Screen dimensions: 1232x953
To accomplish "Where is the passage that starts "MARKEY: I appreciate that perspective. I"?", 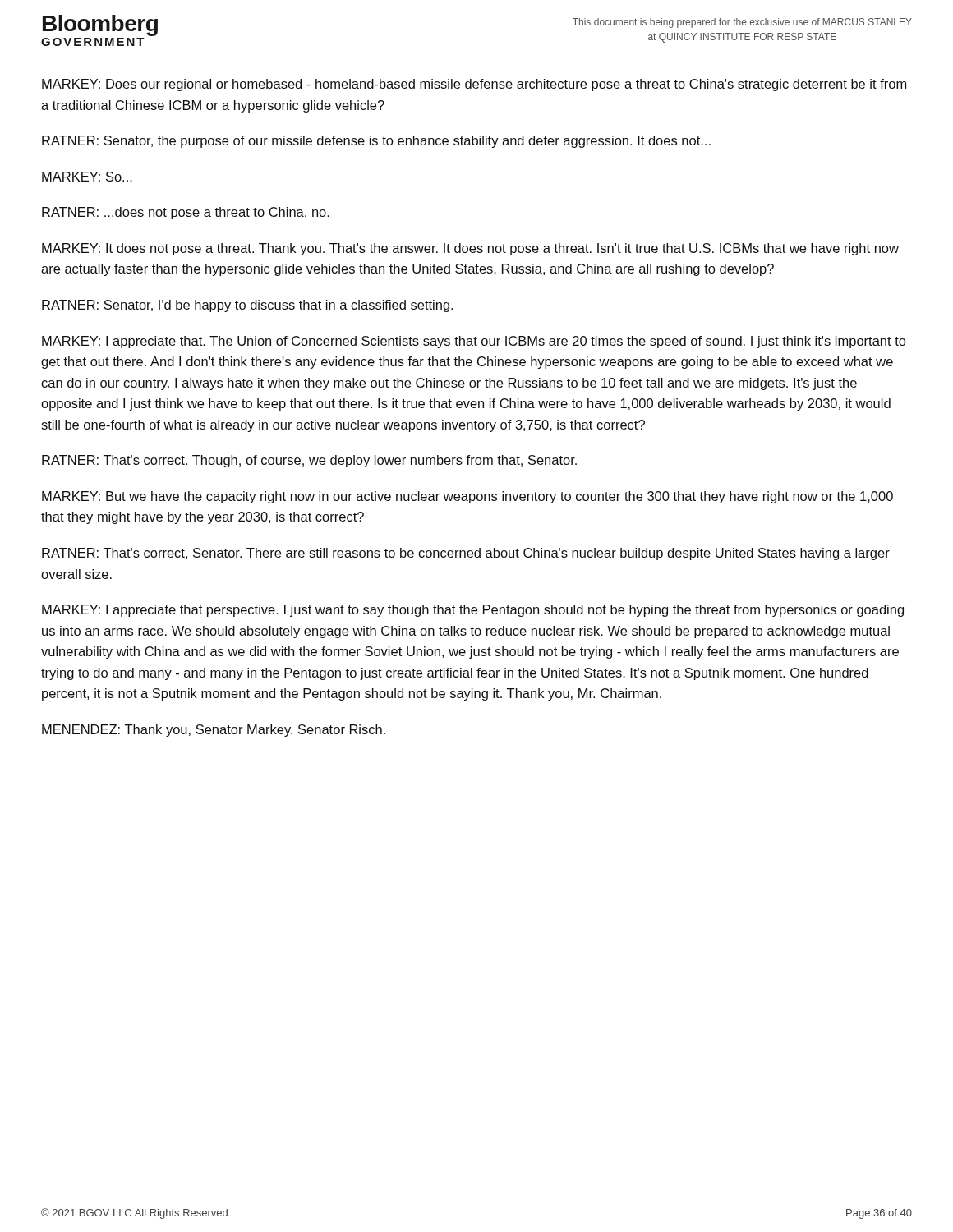I will click(x=473, y=652).
